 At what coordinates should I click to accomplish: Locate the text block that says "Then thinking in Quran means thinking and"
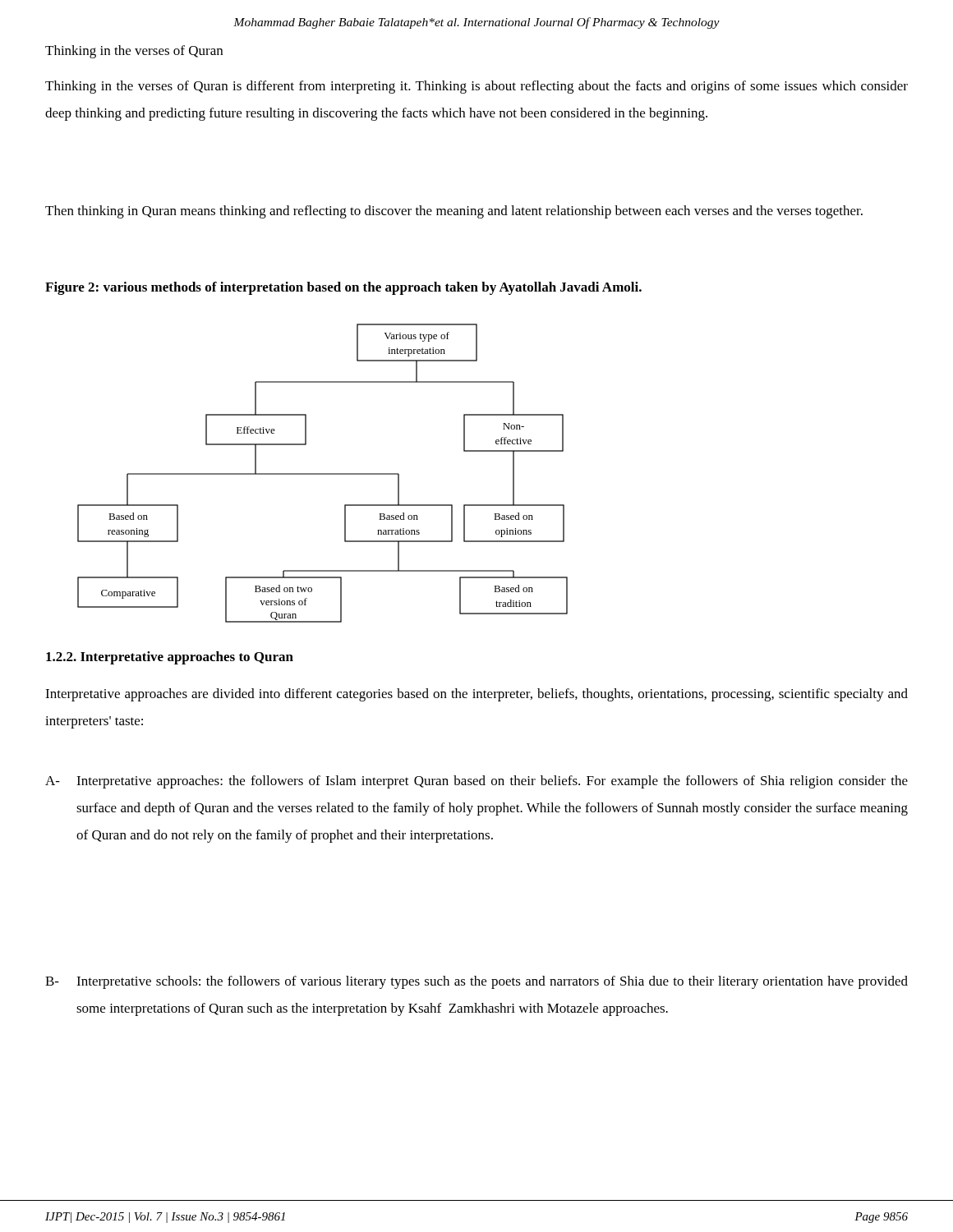point(454,211)
